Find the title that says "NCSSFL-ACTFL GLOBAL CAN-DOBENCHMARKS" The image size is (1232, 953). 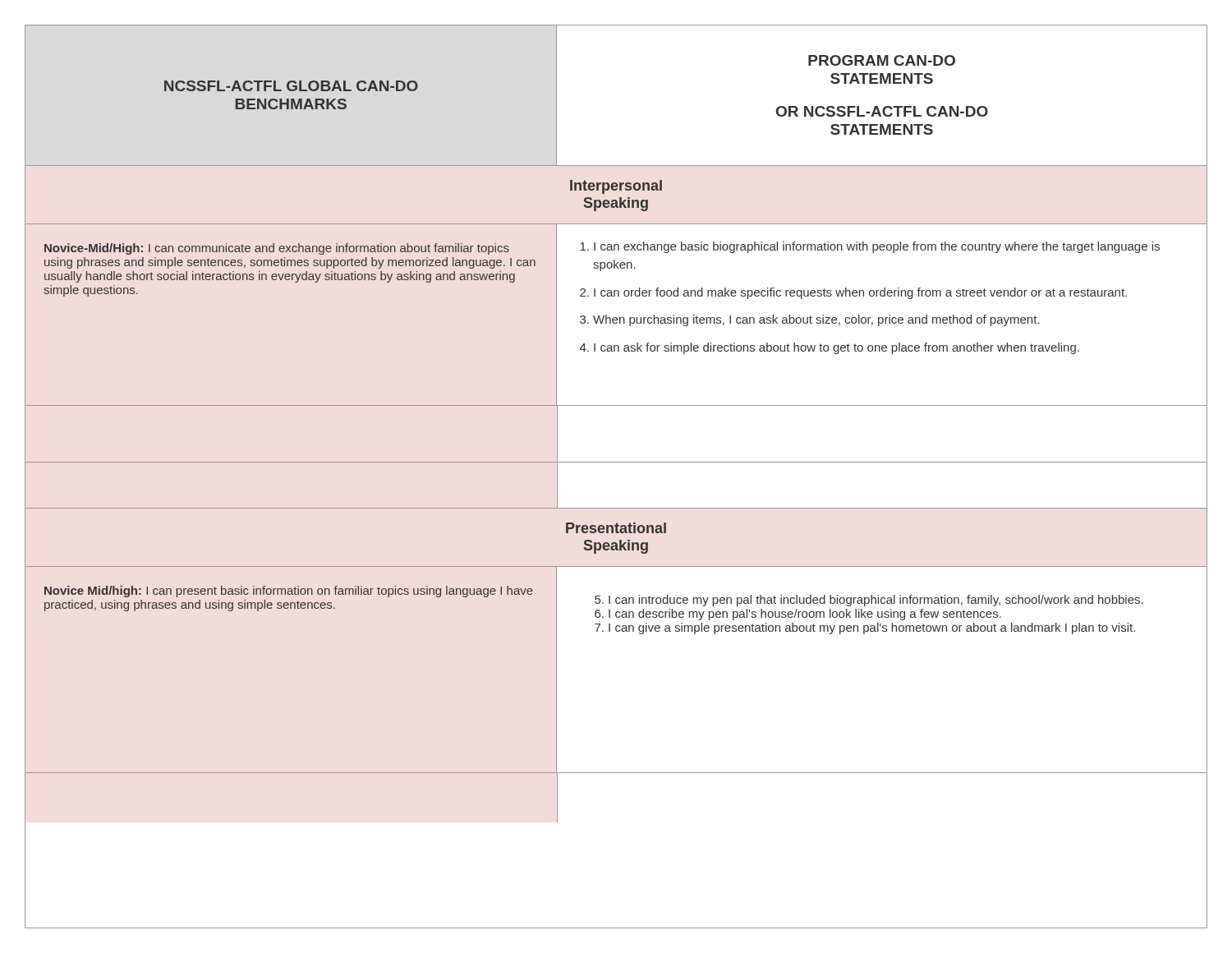pyautogui.click(x=291, y=95)
